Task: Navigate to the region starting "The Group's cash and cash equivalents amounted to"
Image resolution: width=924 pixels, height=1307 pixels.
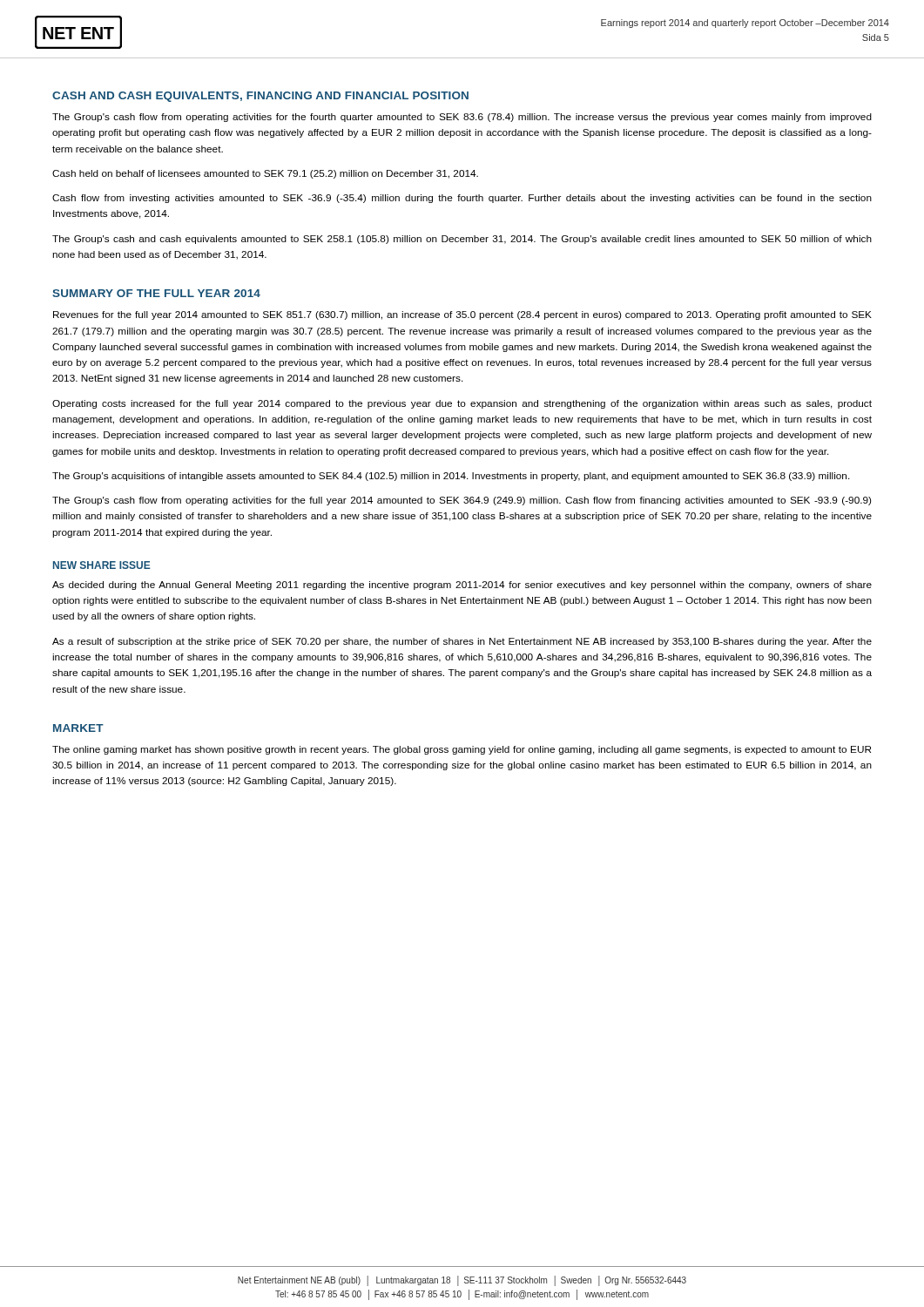Action: 462,246
